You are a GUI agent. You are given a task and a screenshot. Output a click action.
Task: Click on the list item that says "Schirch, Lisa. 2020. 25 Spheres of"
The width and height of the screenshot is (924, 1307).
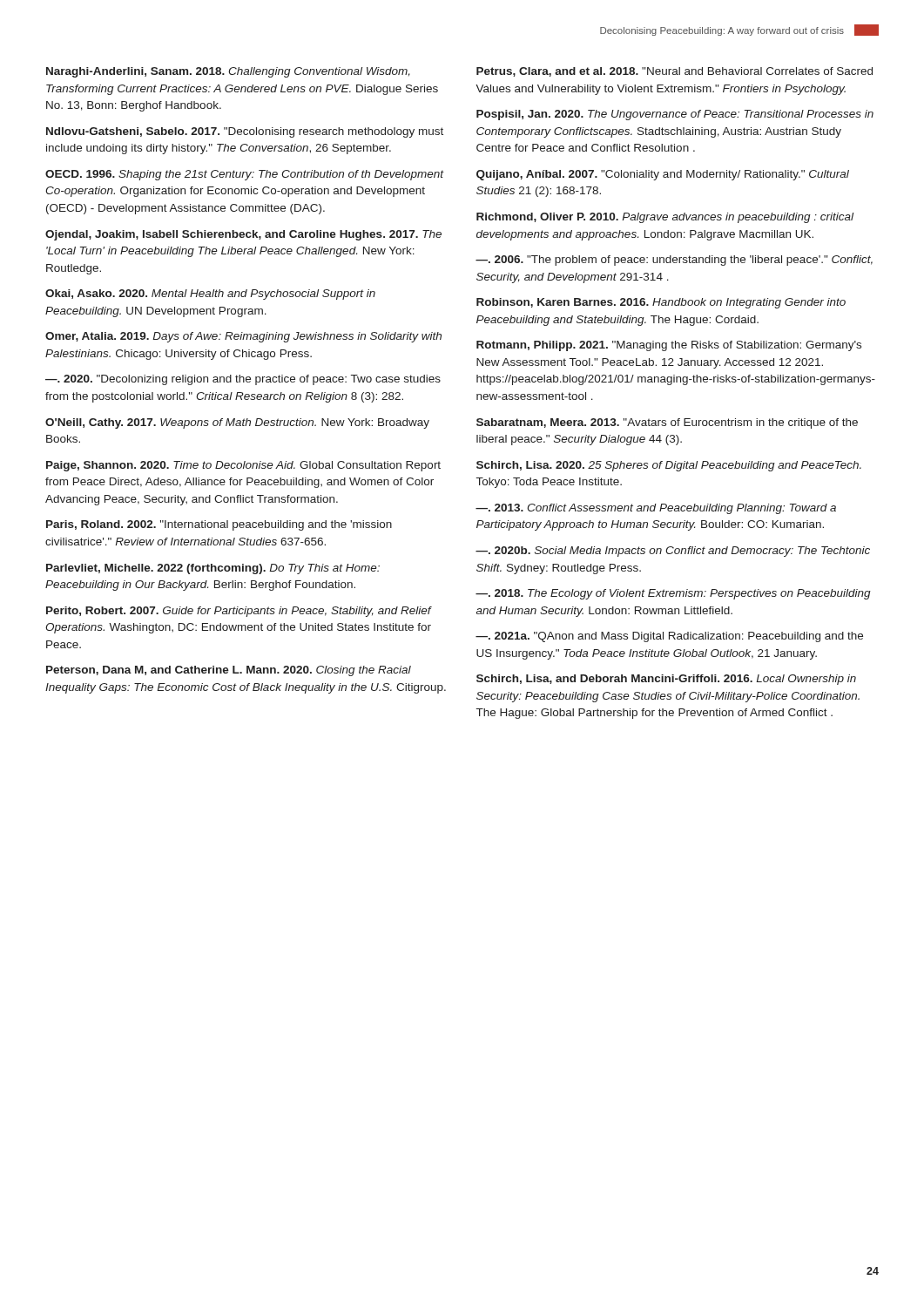coord(669,473)
